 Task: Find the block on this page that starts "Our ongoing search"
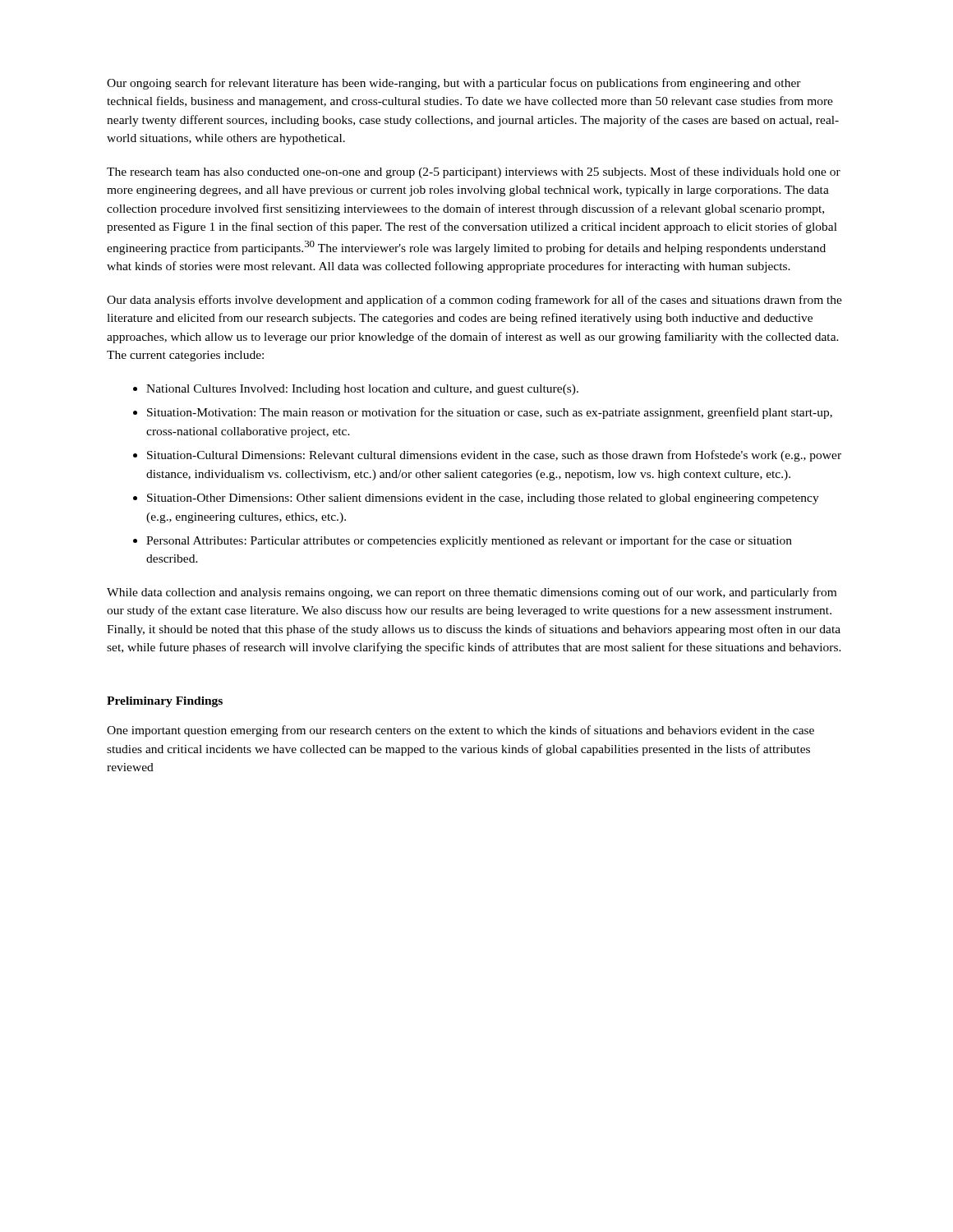473,110
